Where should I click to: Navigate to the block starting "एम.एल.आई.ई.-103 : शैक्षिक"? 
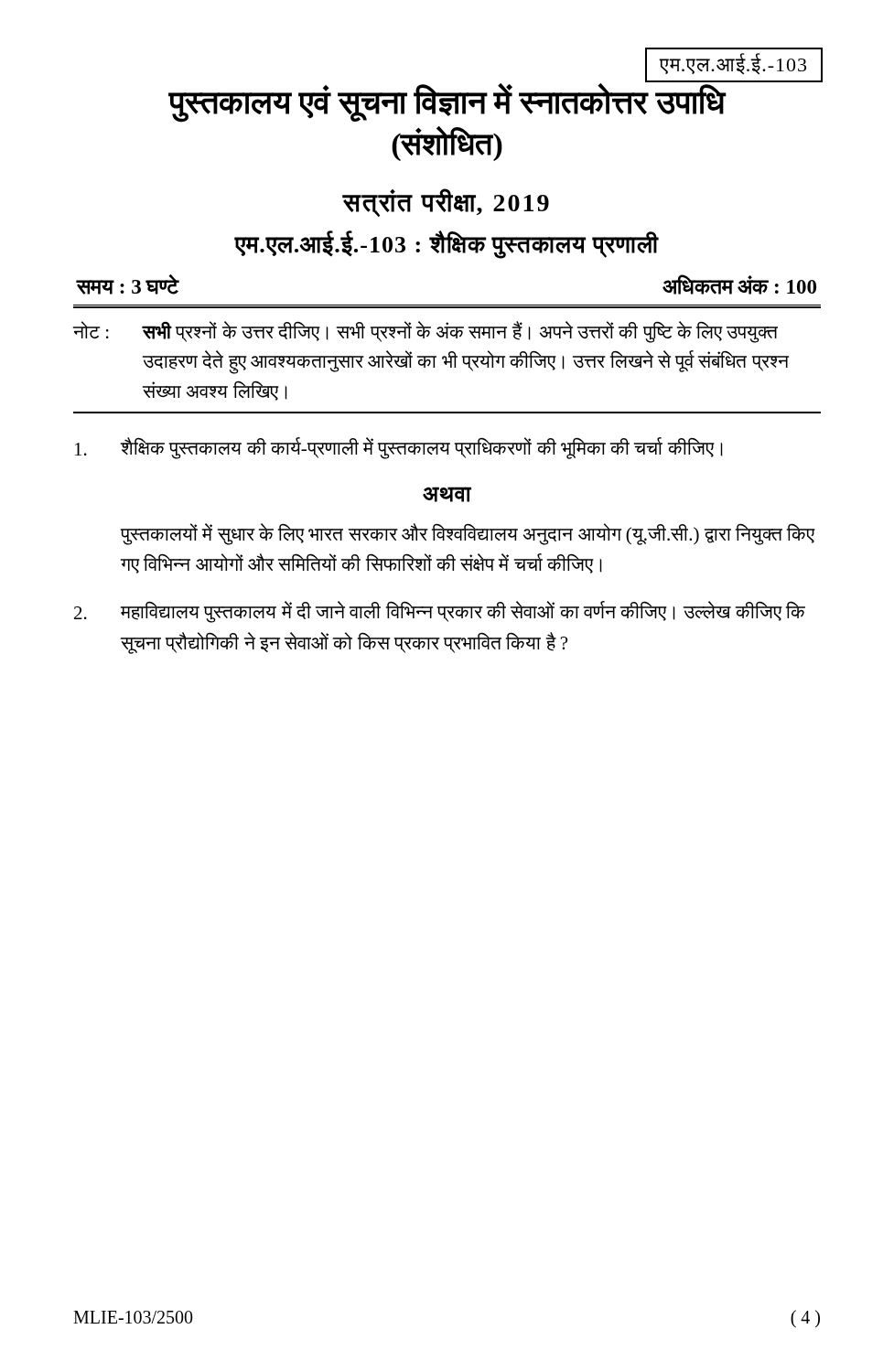pos(447,244)
